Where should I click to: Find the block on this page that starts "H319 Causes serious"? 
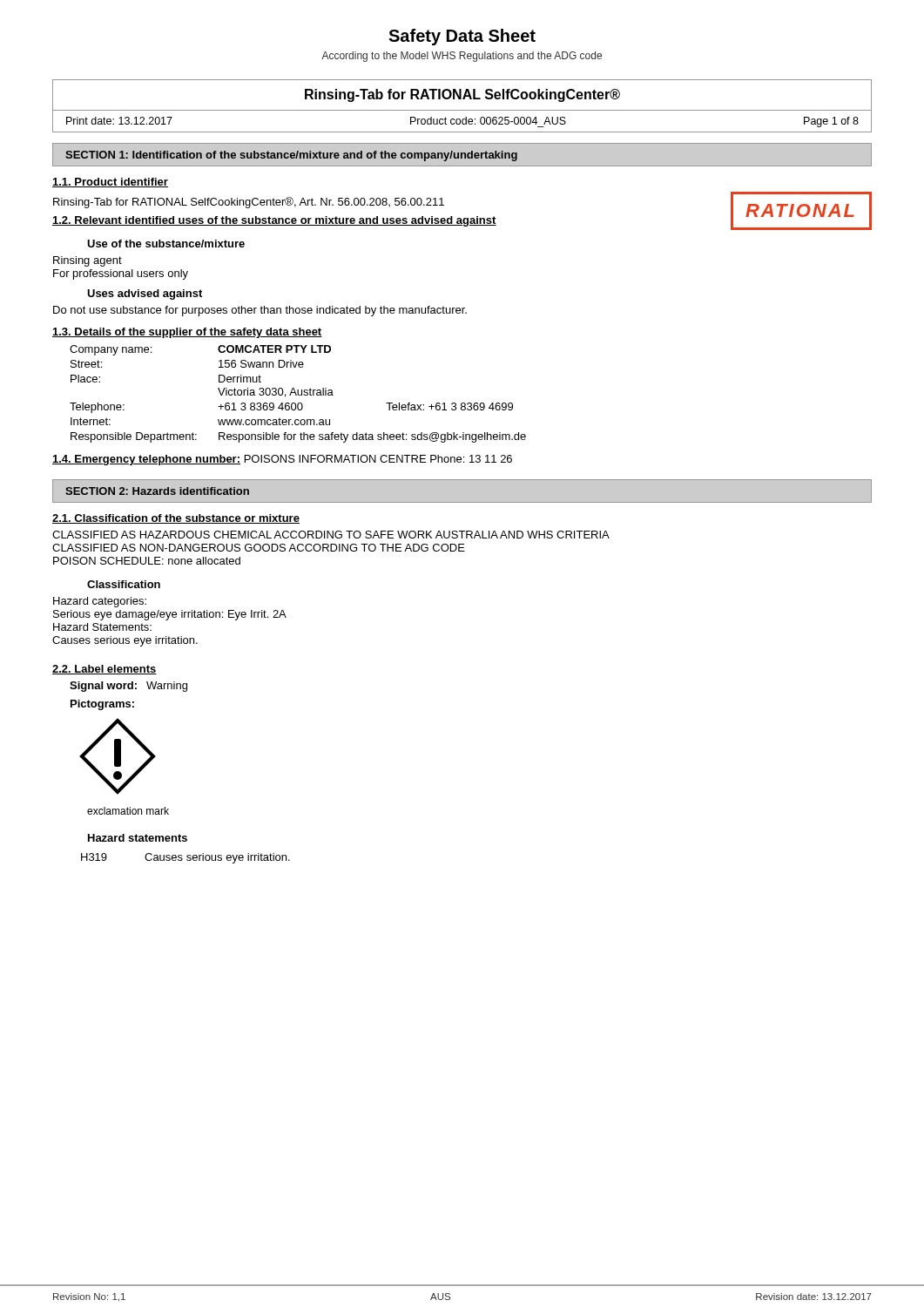(191, 857)
